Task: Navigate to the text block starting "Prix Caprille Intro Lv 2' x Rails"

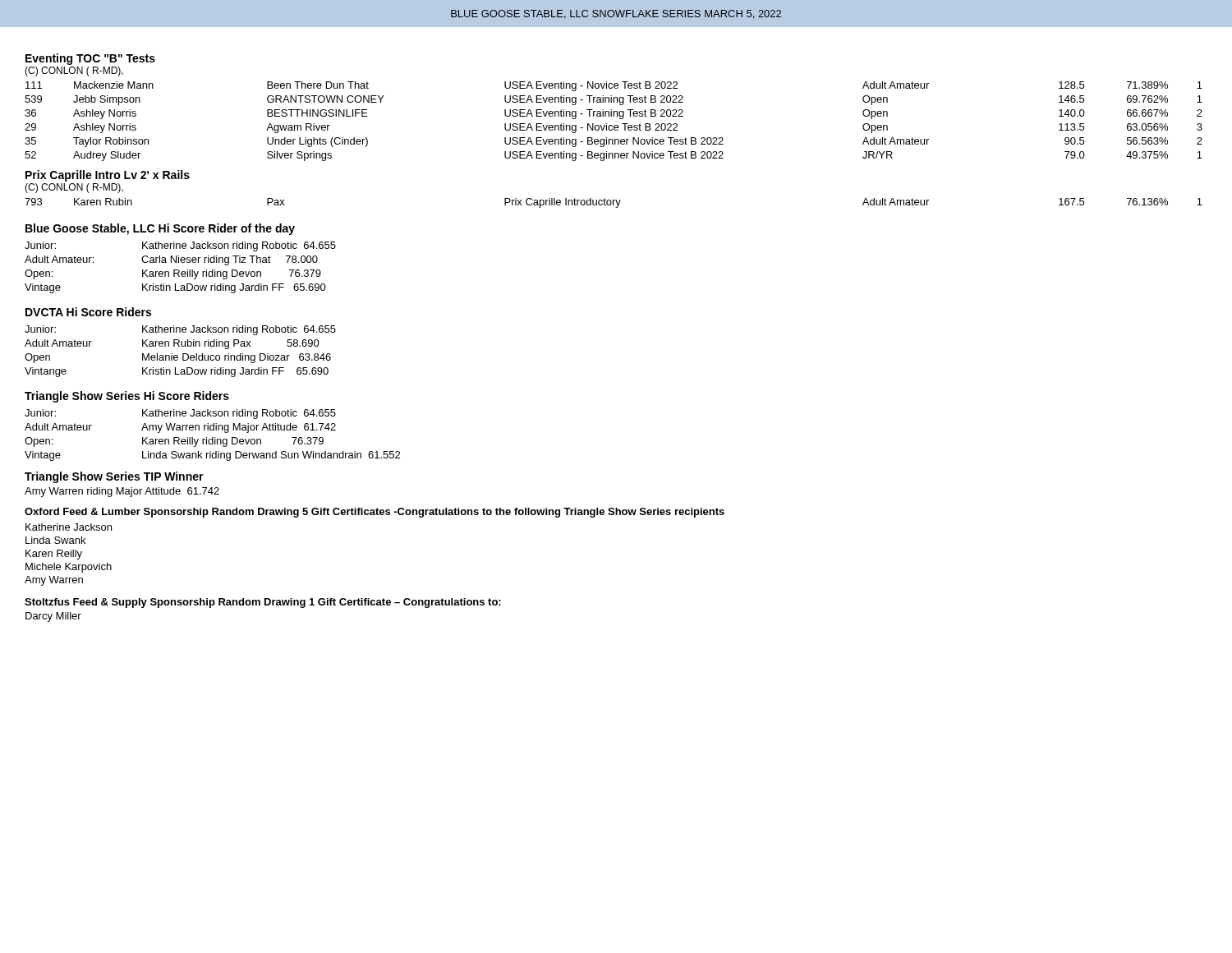Action: coord(107,175)
